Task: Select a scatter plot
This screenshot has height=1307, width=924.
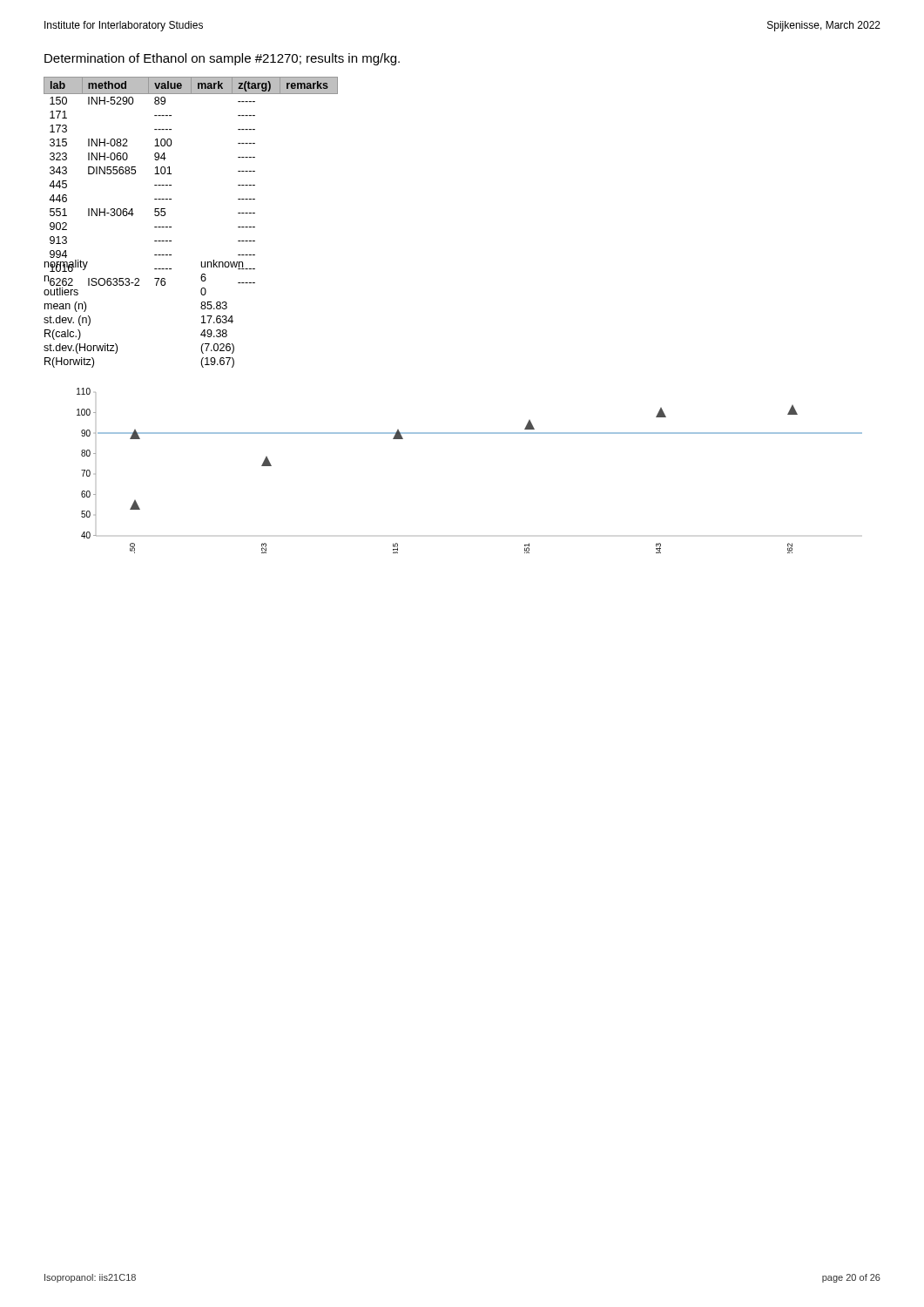Action: click(462, 470)
